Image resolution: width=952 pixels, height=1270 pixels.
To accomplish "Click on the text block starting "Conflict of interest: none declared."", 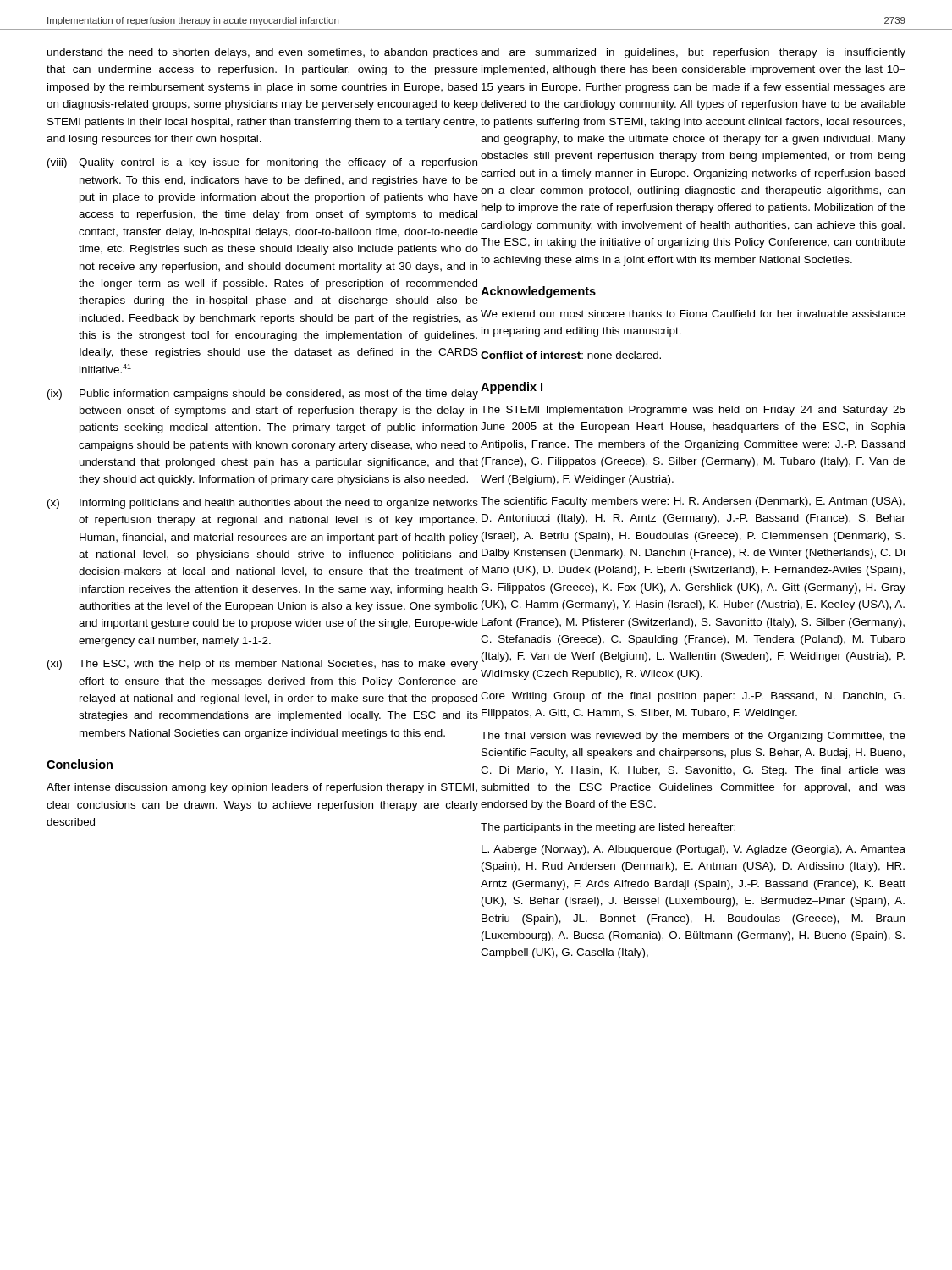I will (x=571, y=355).
